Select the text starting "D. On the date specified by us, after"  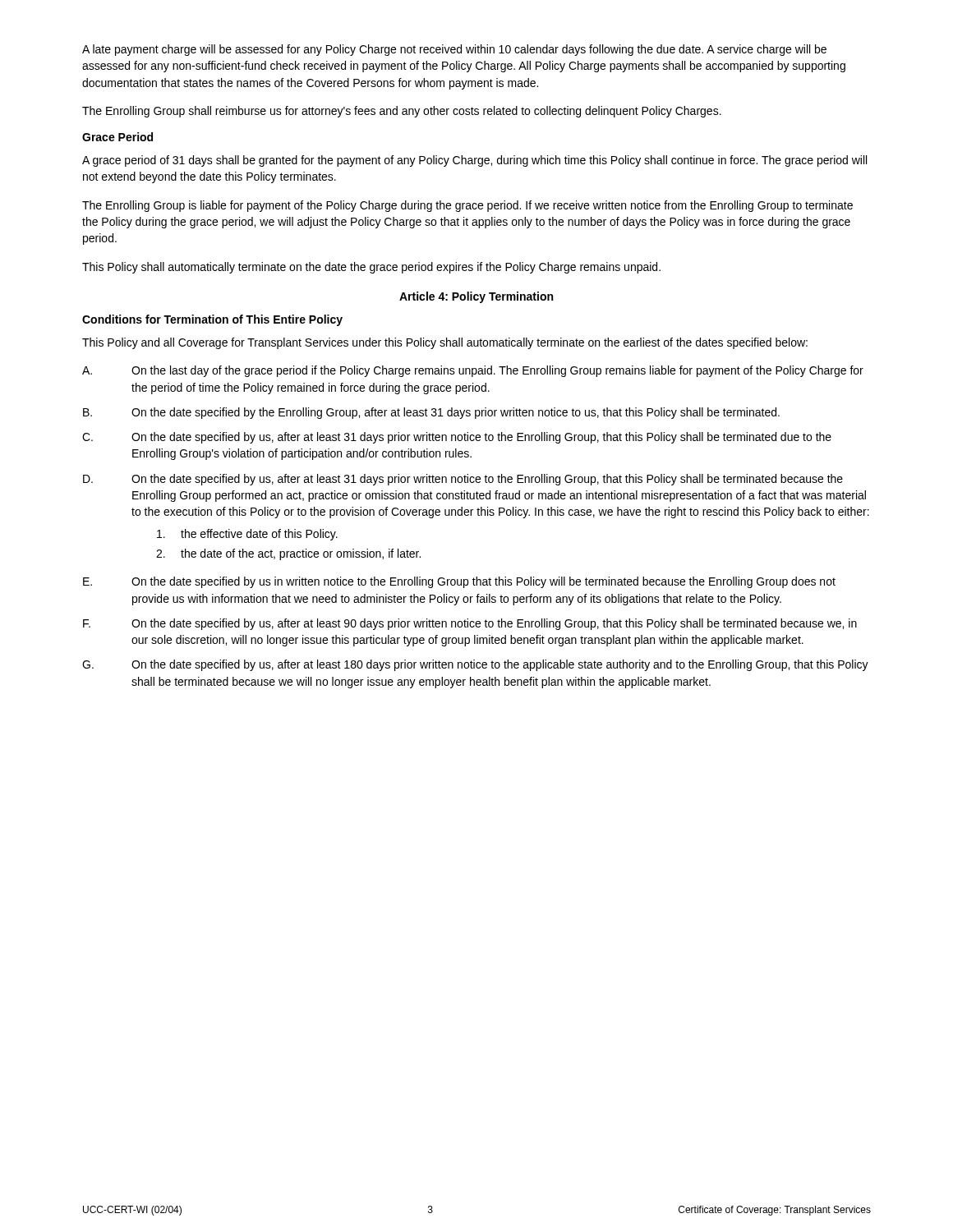coord(476,518)
